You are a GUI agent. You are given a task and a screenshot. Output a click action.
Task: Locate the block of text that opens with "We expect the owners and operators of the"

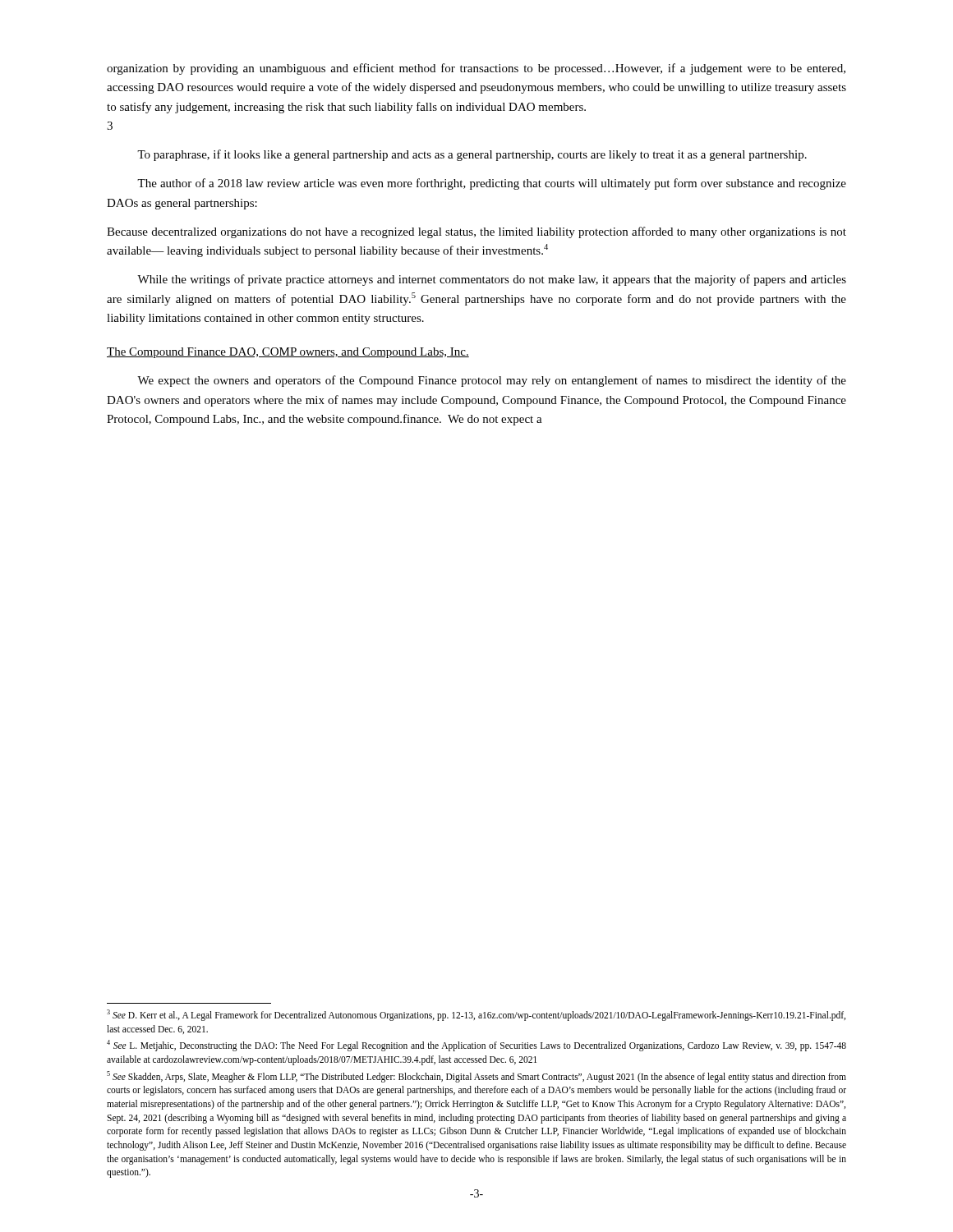tap(476, 400)
